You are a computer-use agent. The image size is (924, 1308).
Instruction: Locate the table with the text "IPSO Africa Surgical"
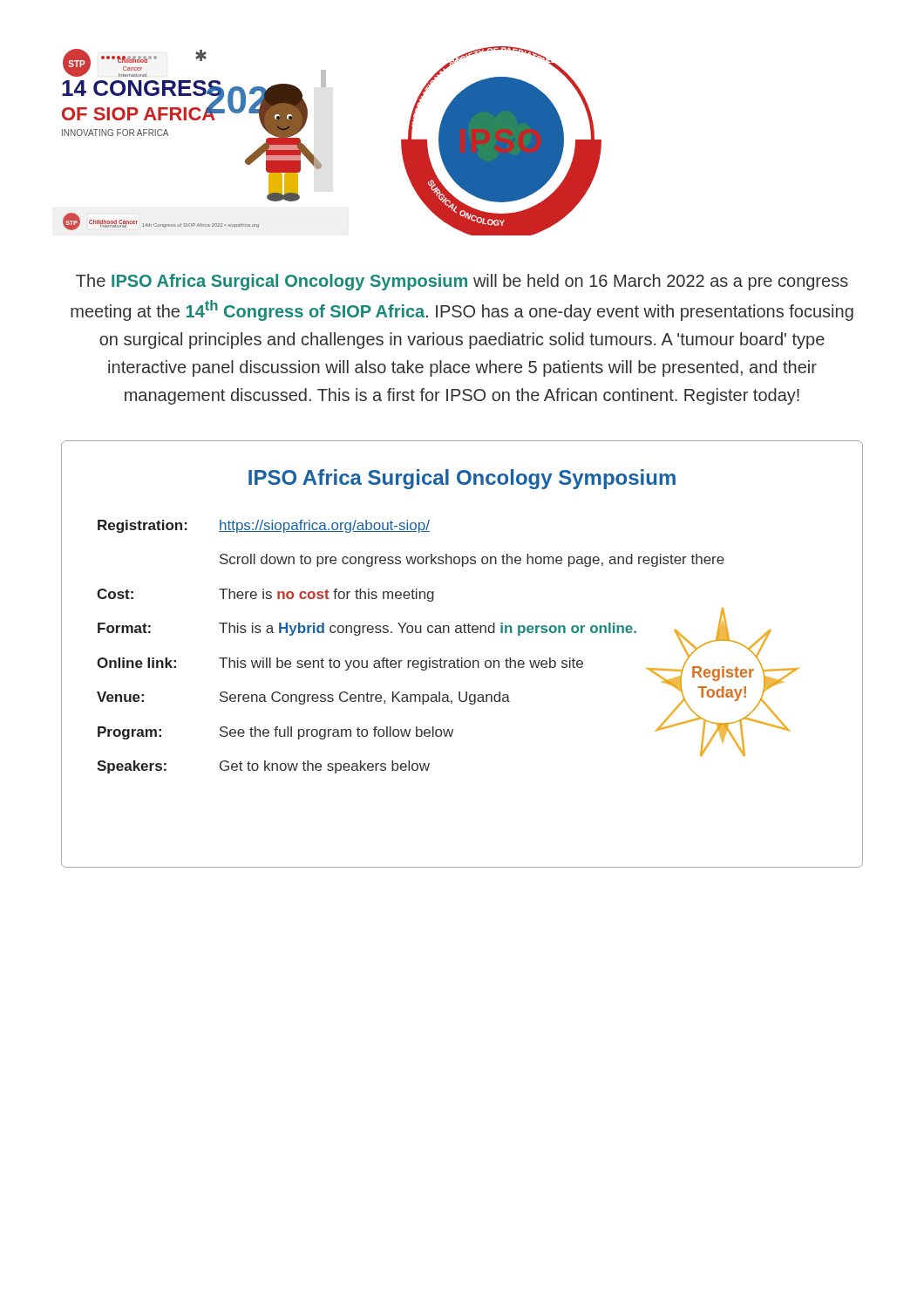(462, 654)
